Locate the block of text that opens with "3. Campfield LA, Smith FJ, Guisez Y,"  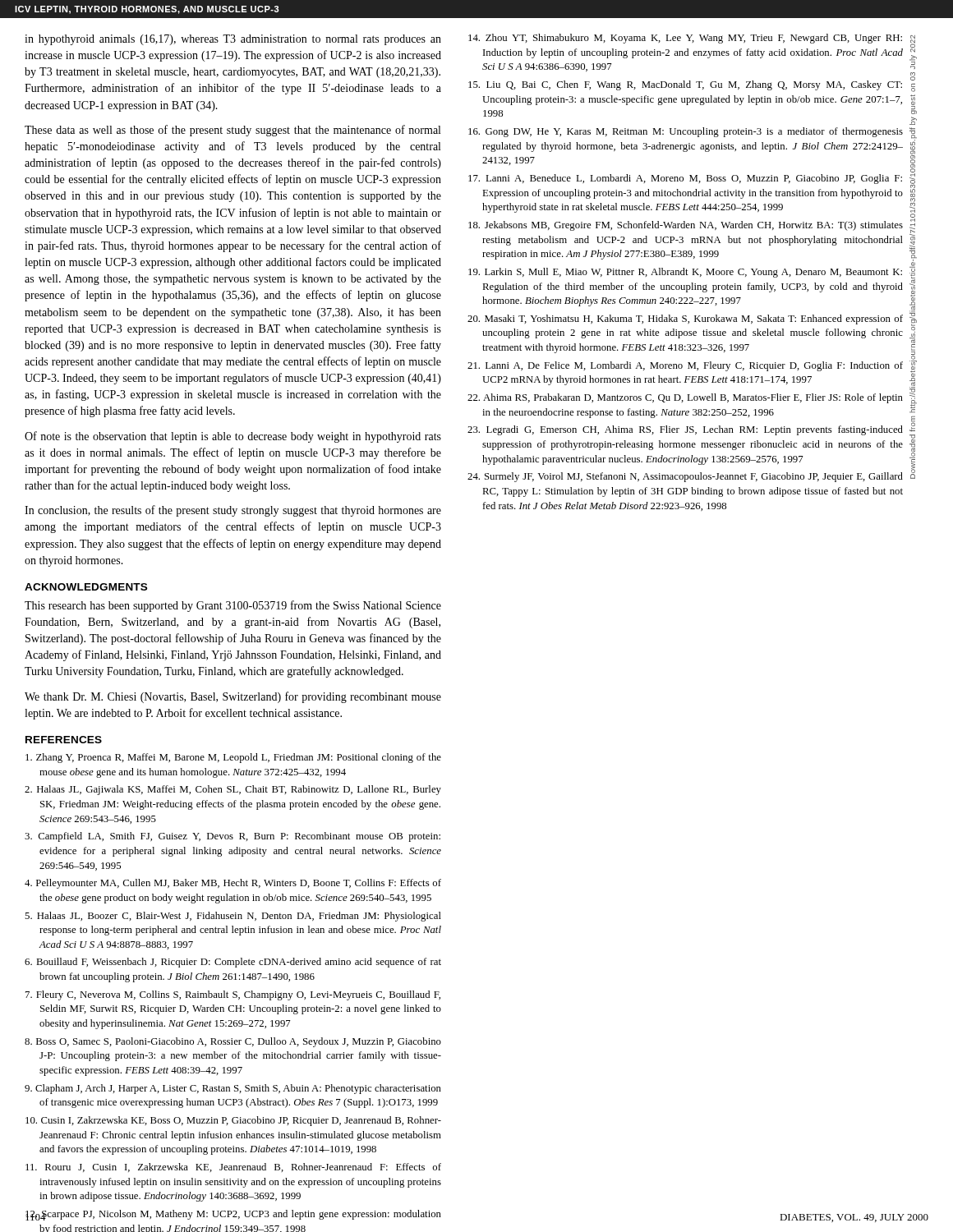coord(233,851)
